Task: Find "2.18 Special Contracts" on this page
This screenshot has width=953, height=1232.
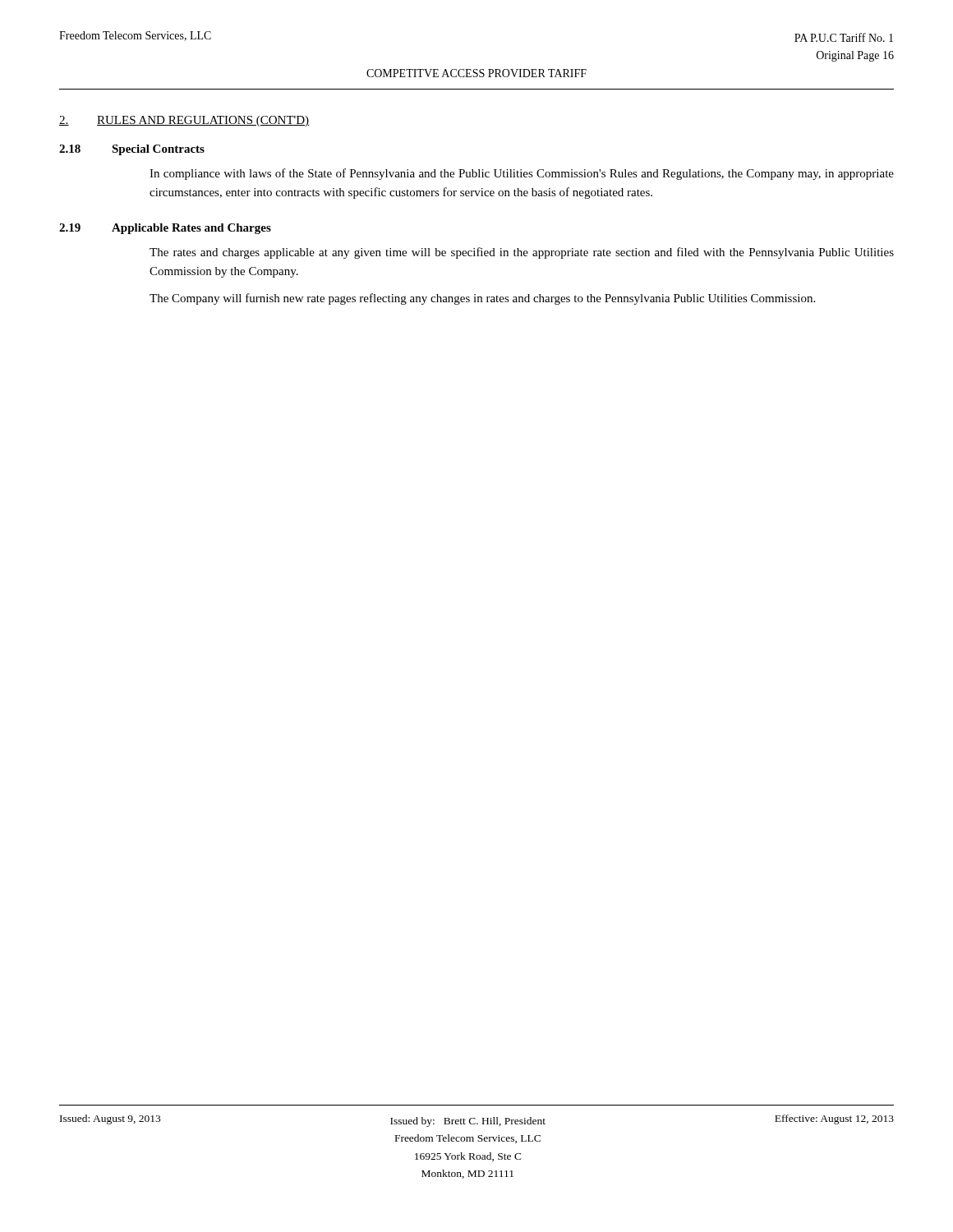Action: pyautogui.click(x=132, y=150)
